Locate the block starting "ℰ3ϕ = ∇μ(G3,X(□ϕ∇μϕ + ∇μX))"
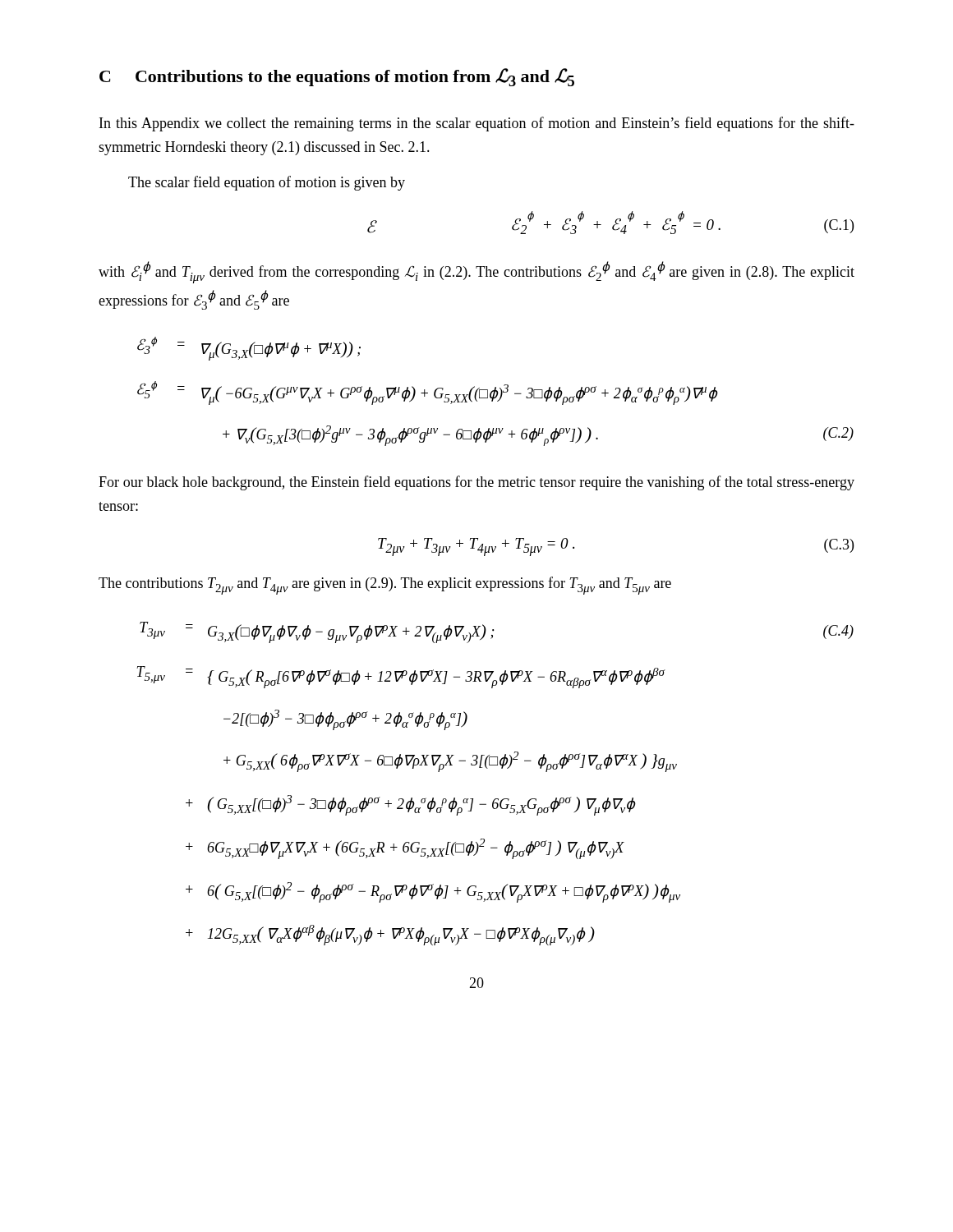 coord(476,391)
